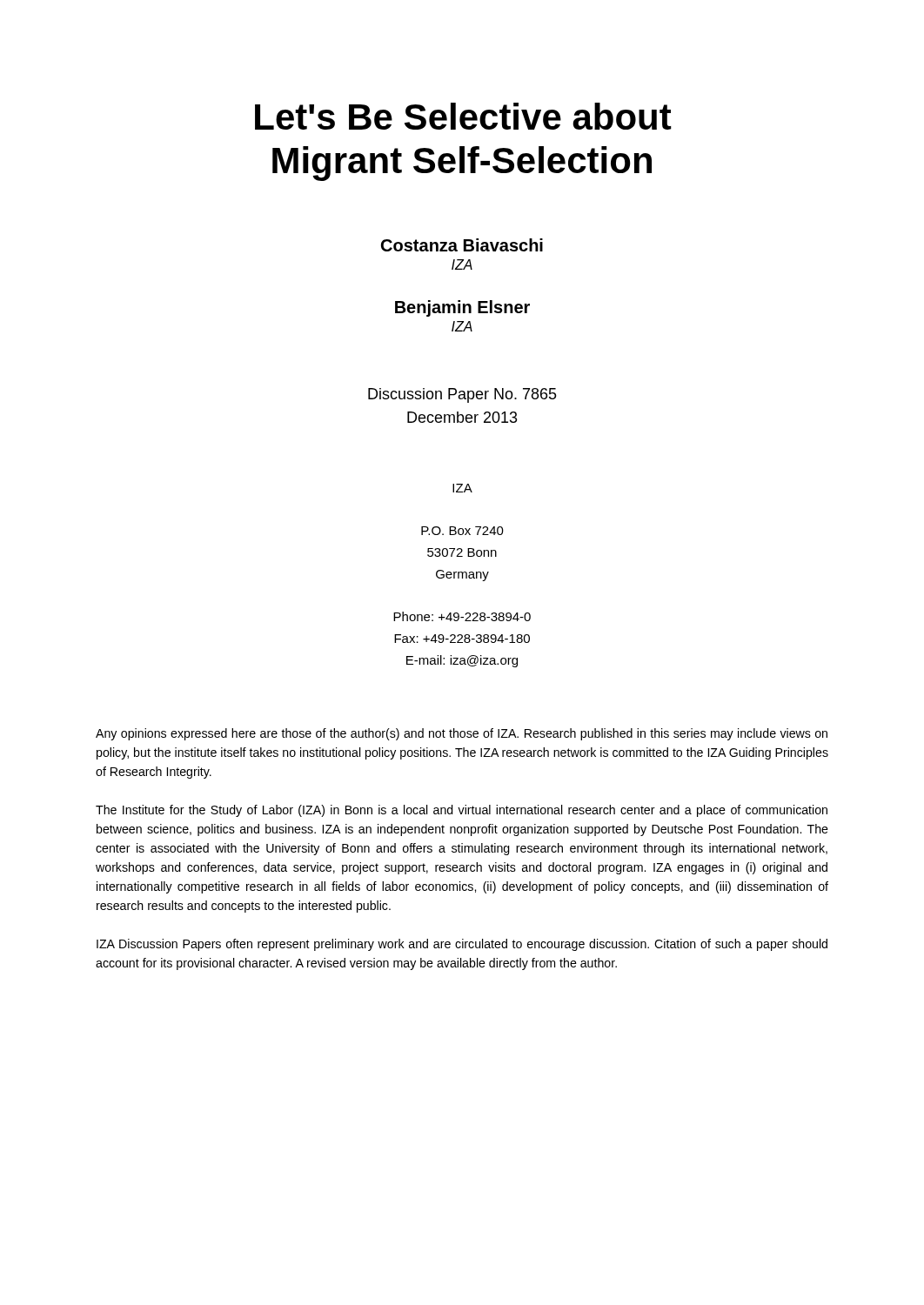This screenshot has width=924, height=1305.
Task: Point to the element starting "IZA Discussion Papers often represent"
Action: point(462,953)
